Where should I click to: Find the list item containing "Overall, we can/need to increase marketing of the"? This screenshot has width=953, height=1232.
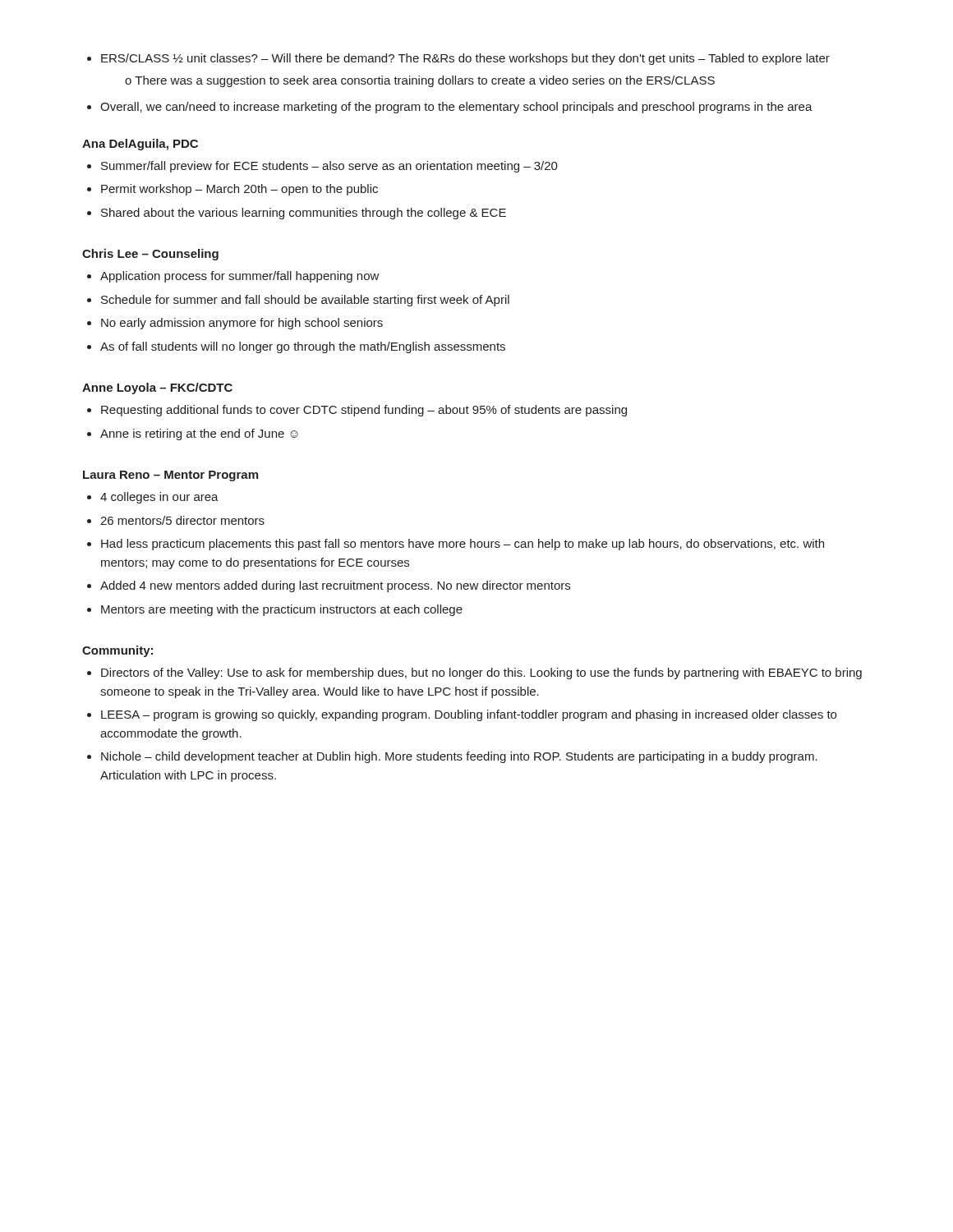pos(476,107)
